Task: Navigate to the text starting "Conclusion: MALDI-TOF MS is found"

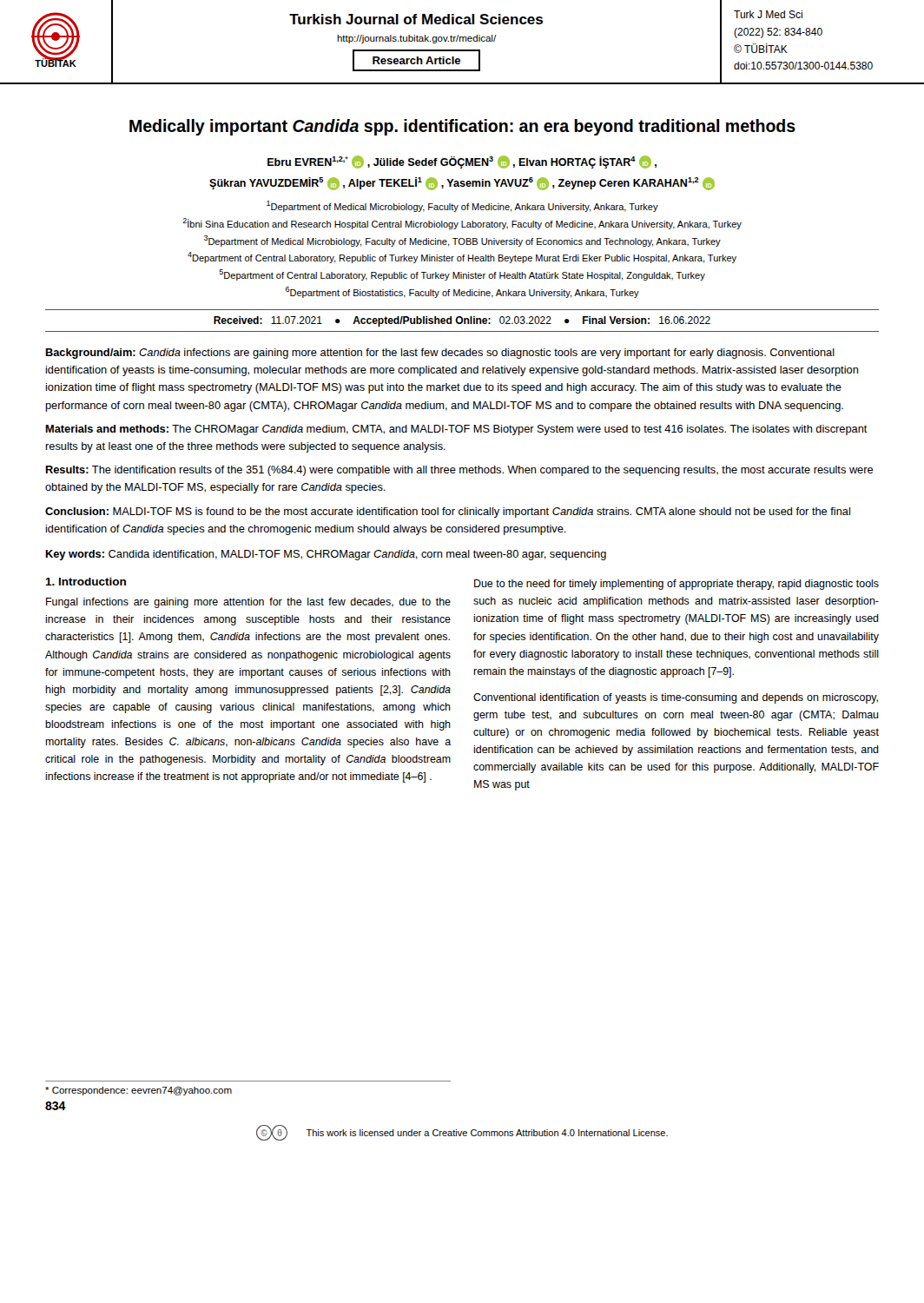Action: coord(448,520)
